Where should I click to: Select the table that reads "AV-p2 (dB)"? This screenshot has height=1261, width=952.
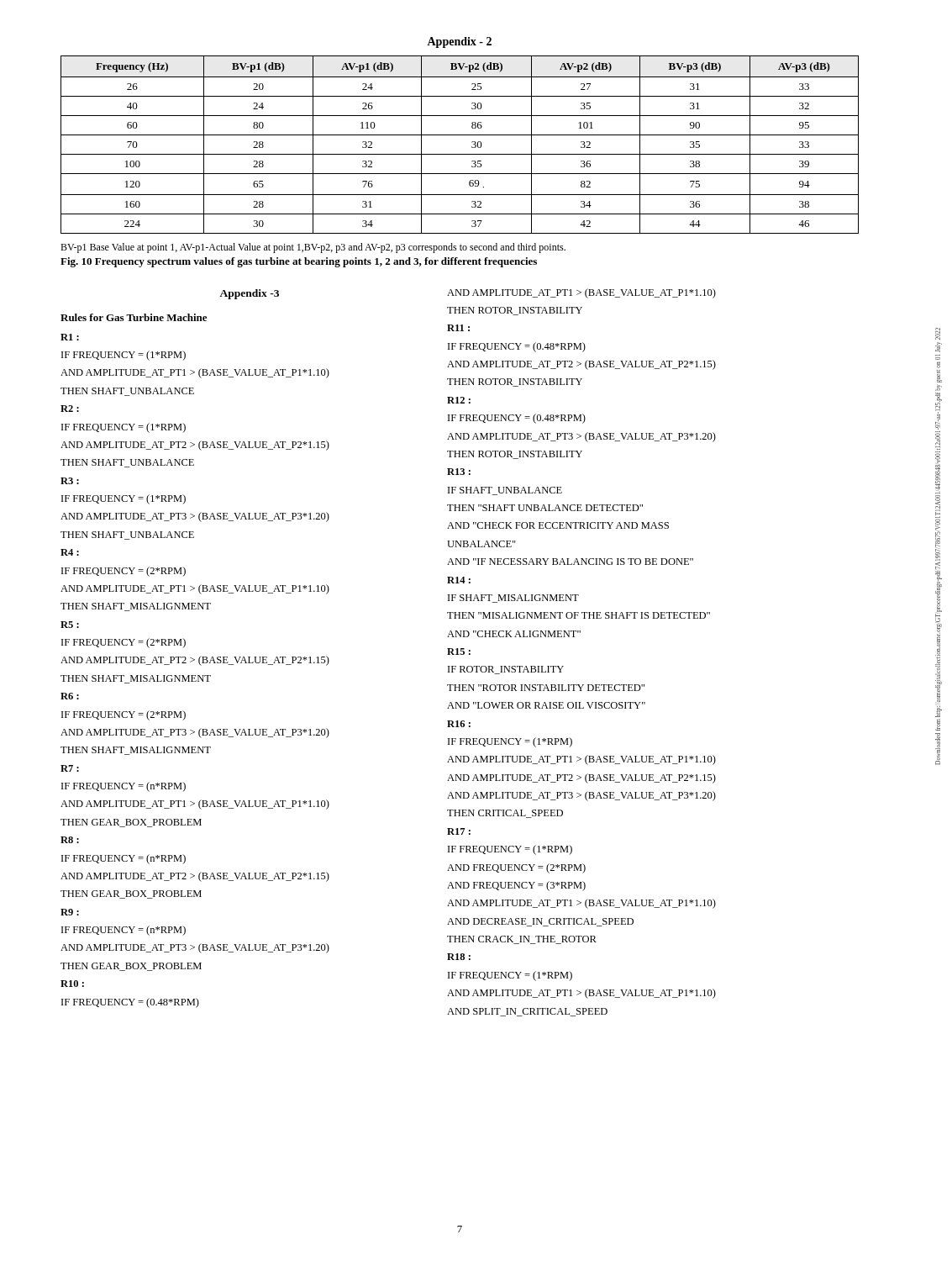coord(460,144)
